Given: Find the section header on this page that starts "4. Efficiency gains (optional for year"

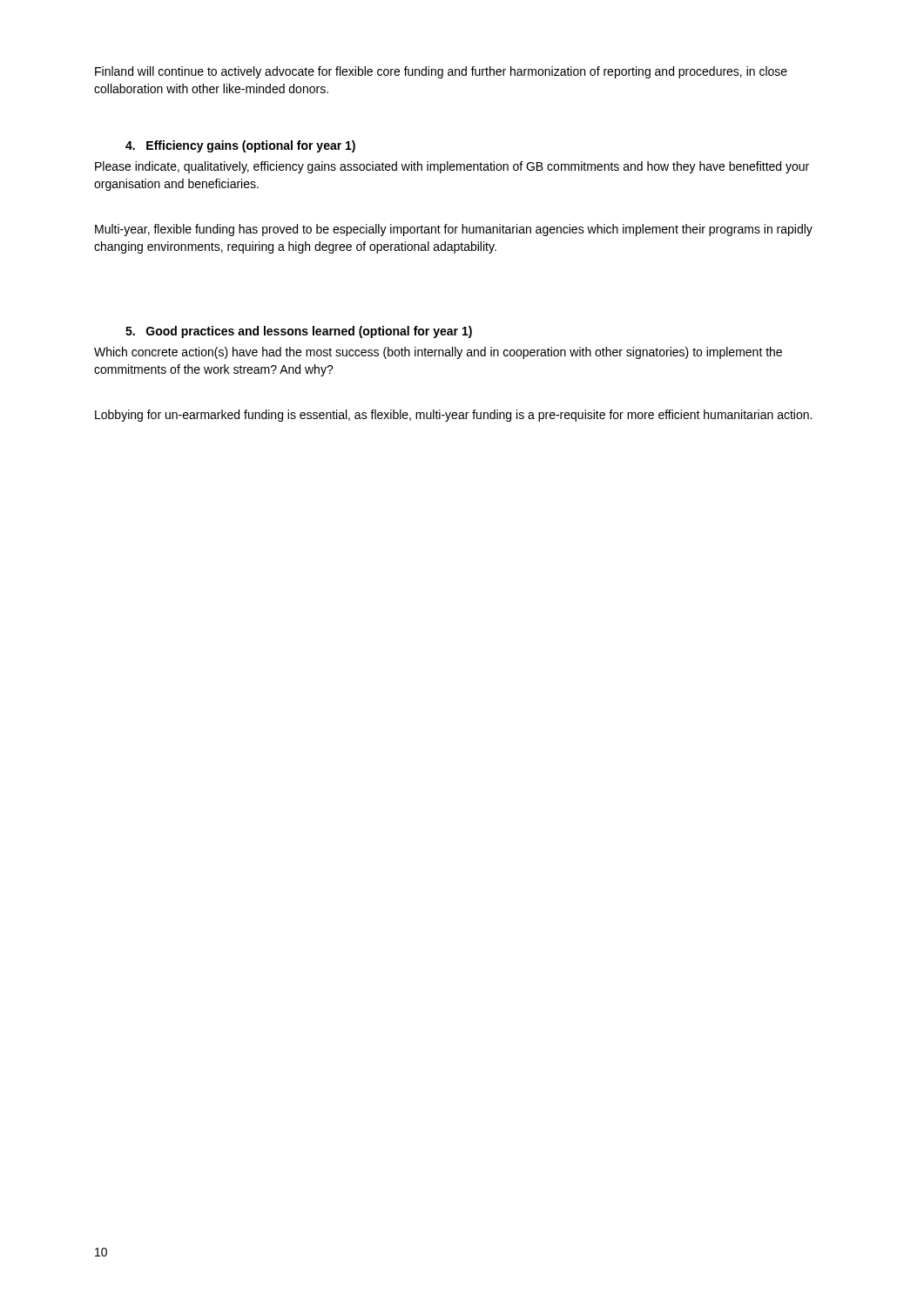Looking at the screenshot, I should 241,145.
